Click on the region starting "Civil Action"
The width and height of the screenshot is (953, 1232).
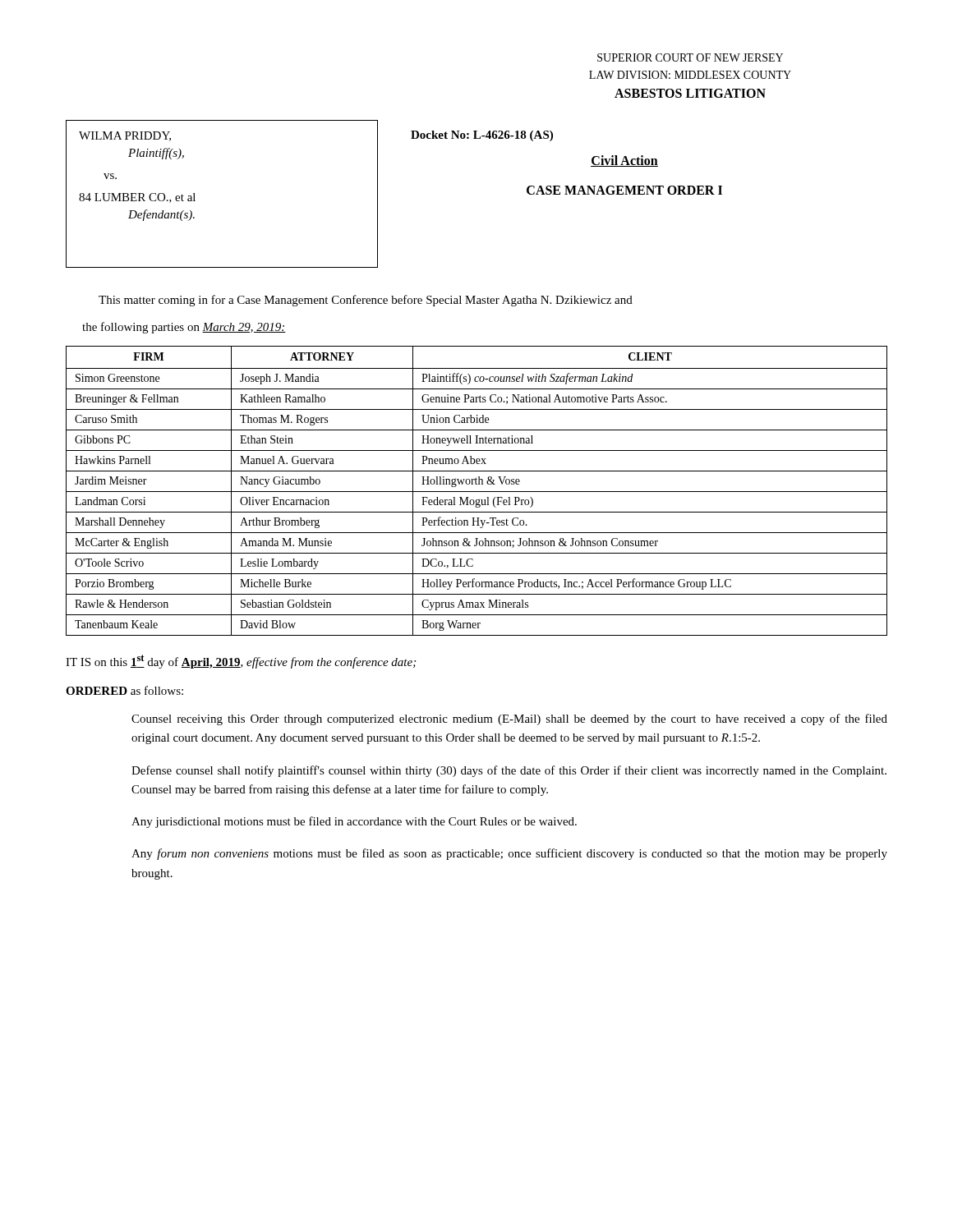click(624, 161)
